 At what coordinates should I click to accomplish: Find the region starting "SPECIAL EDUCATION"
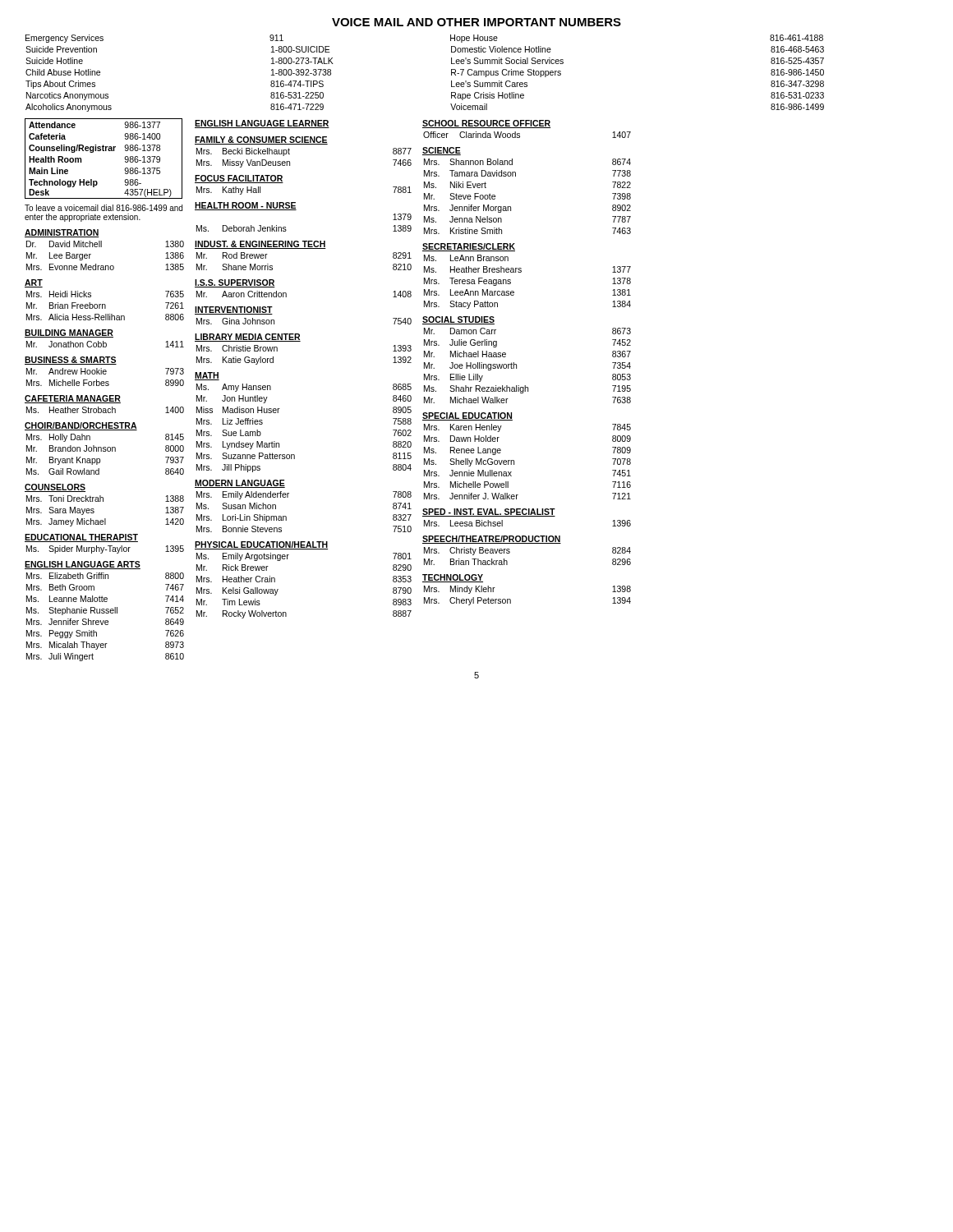(467, 416)
